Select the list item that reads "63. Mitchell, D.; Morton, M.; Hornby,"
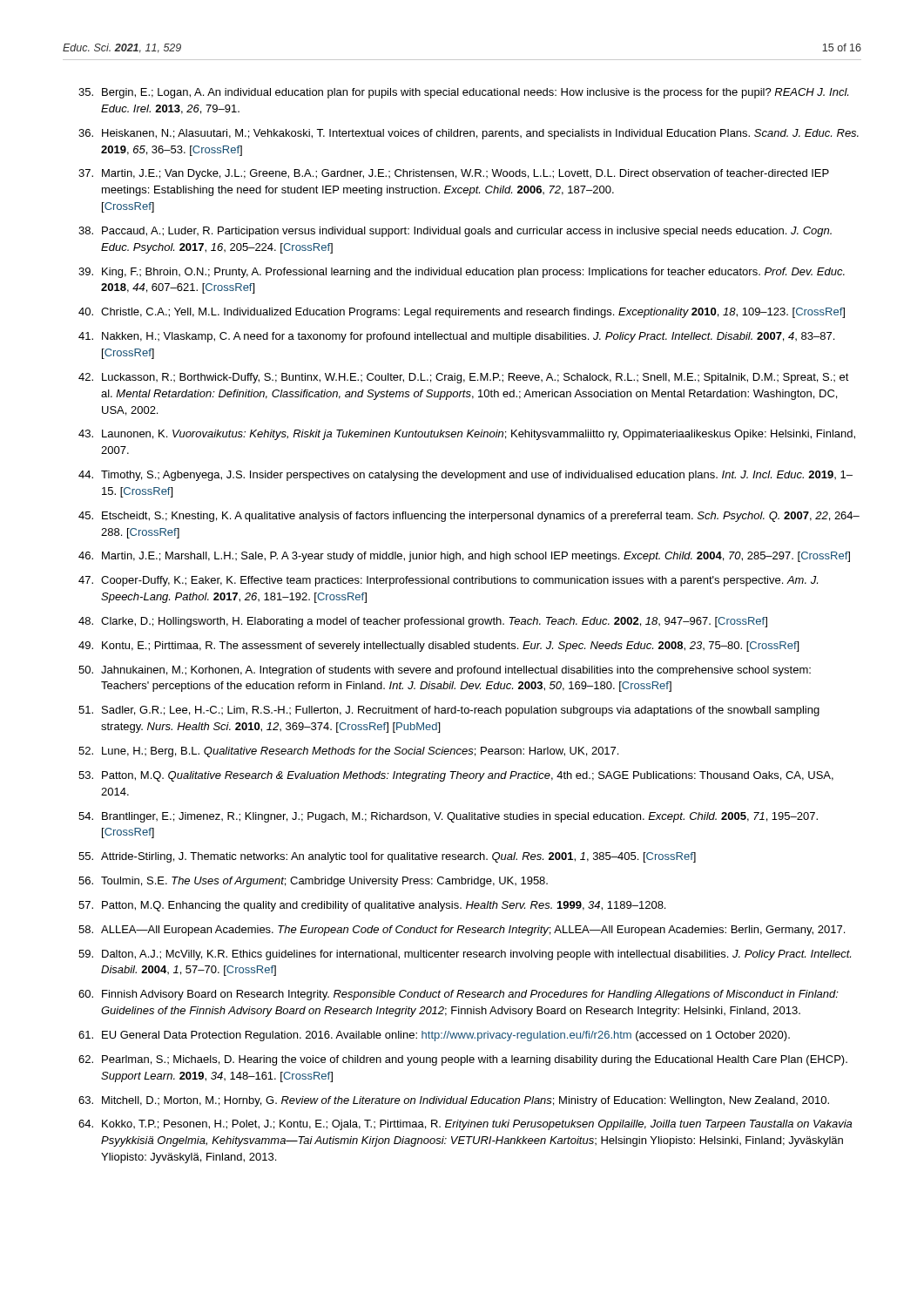 tap(462, 1100)
